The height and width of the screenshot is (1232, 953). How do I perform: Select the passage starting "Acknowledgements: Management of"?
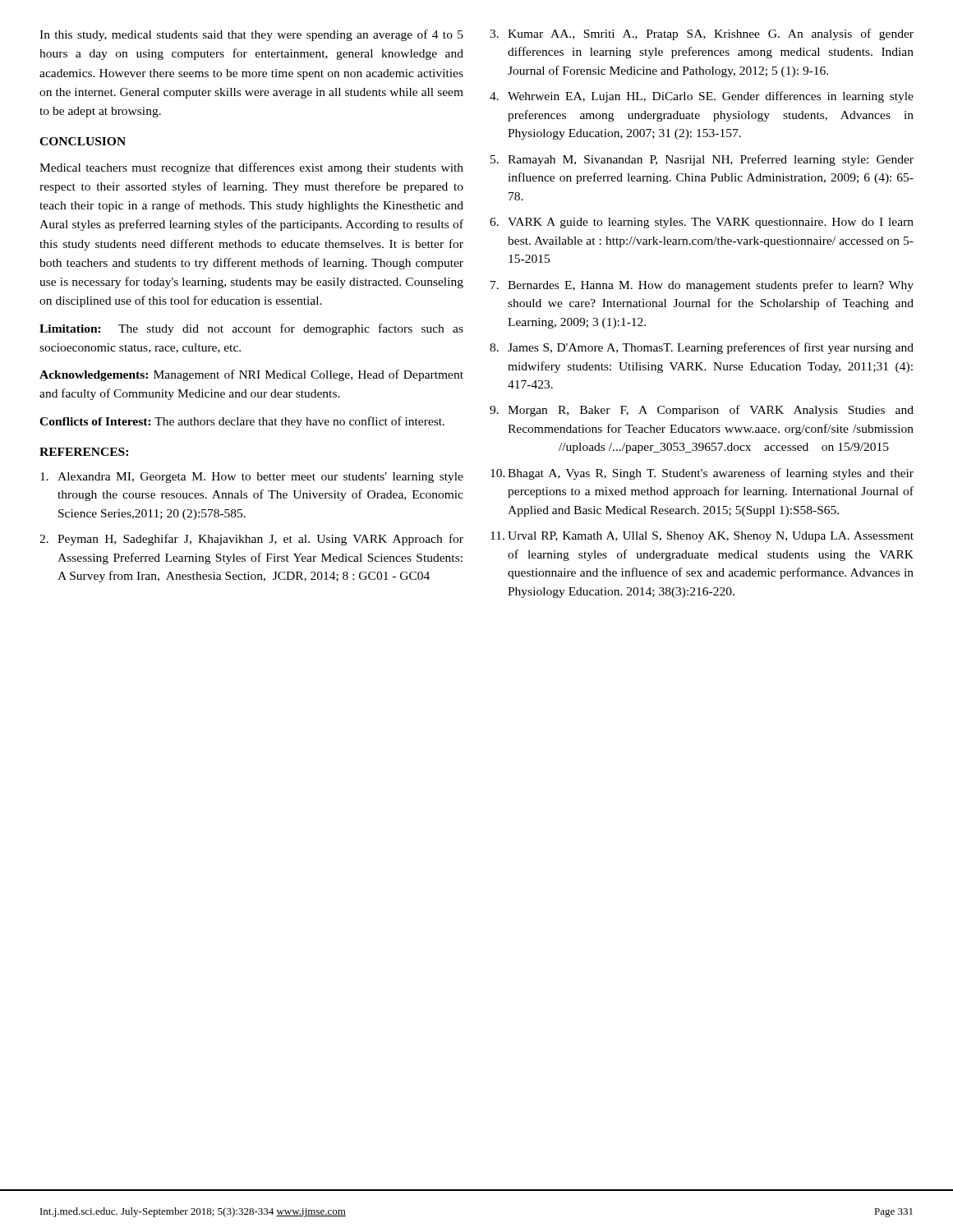pos(251,384)
